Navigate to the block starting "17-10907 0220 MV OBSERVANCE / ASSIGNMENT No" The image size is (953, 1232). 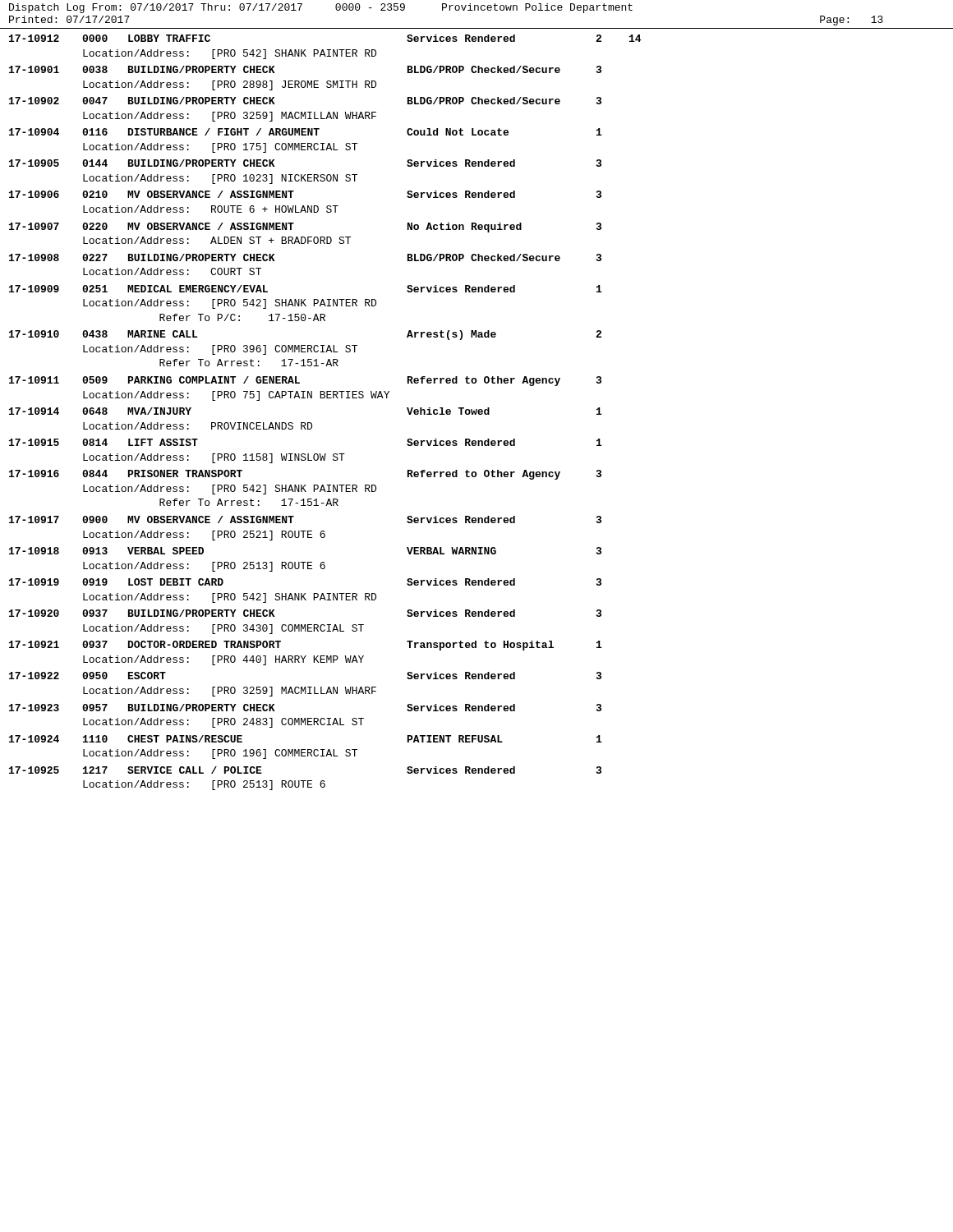click(x=476, y=234)
